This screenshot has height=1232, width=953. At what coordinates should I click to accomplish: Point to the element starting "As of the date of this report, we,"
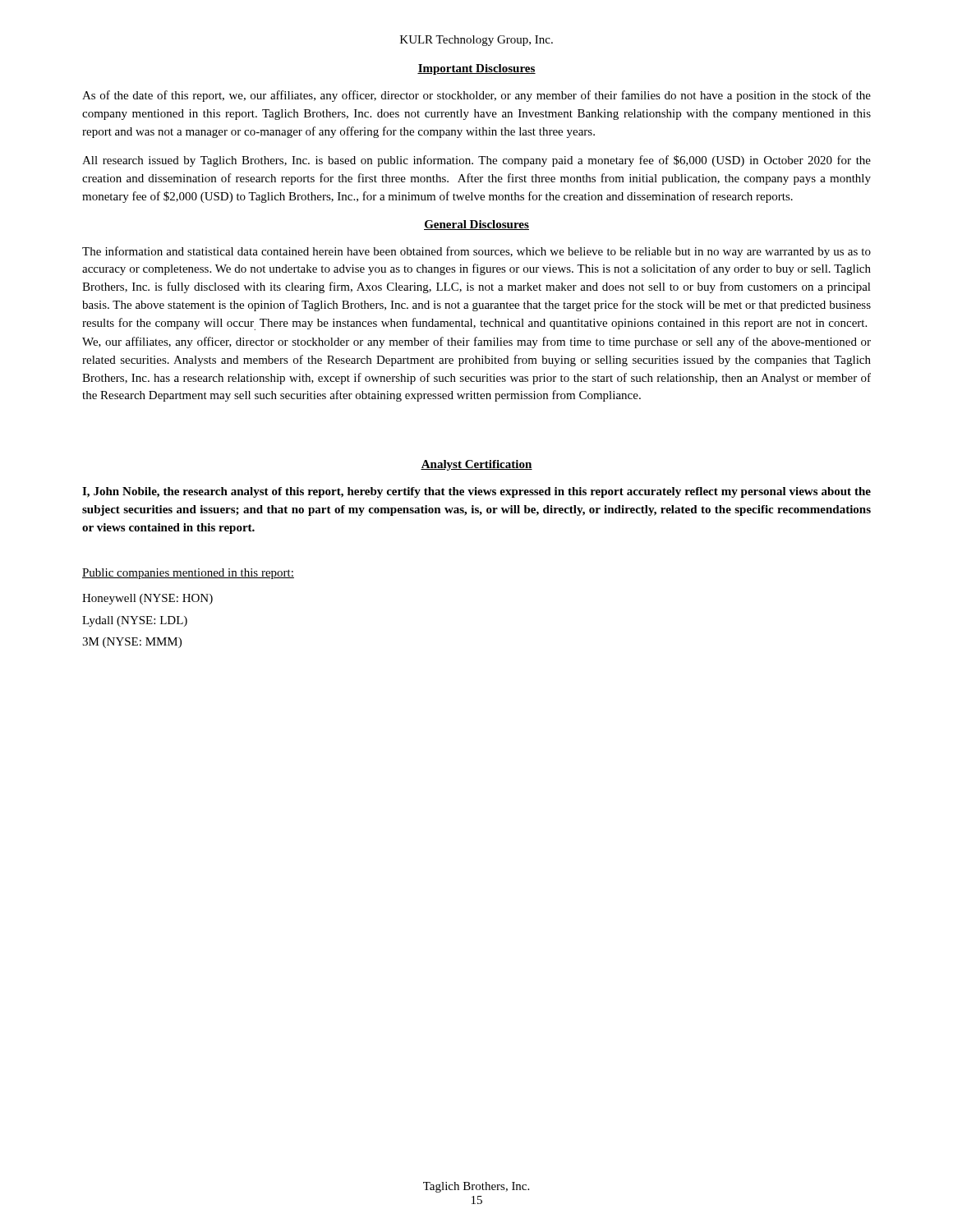point(476,113)
